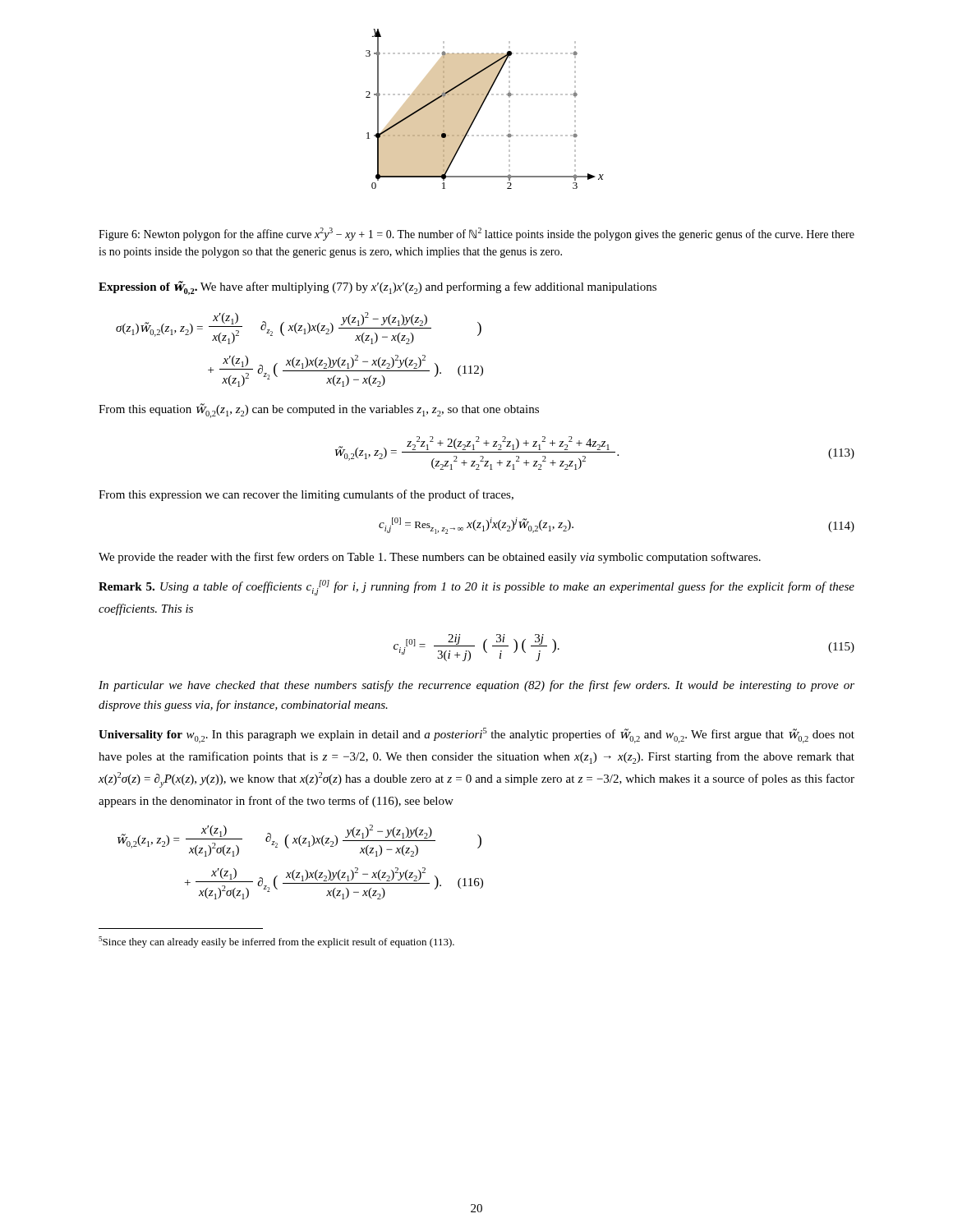Where is the passage that starts "Remark 5. Using a table of"?
This screenshot has width=953, height=1232.
(x=476, y=597)
